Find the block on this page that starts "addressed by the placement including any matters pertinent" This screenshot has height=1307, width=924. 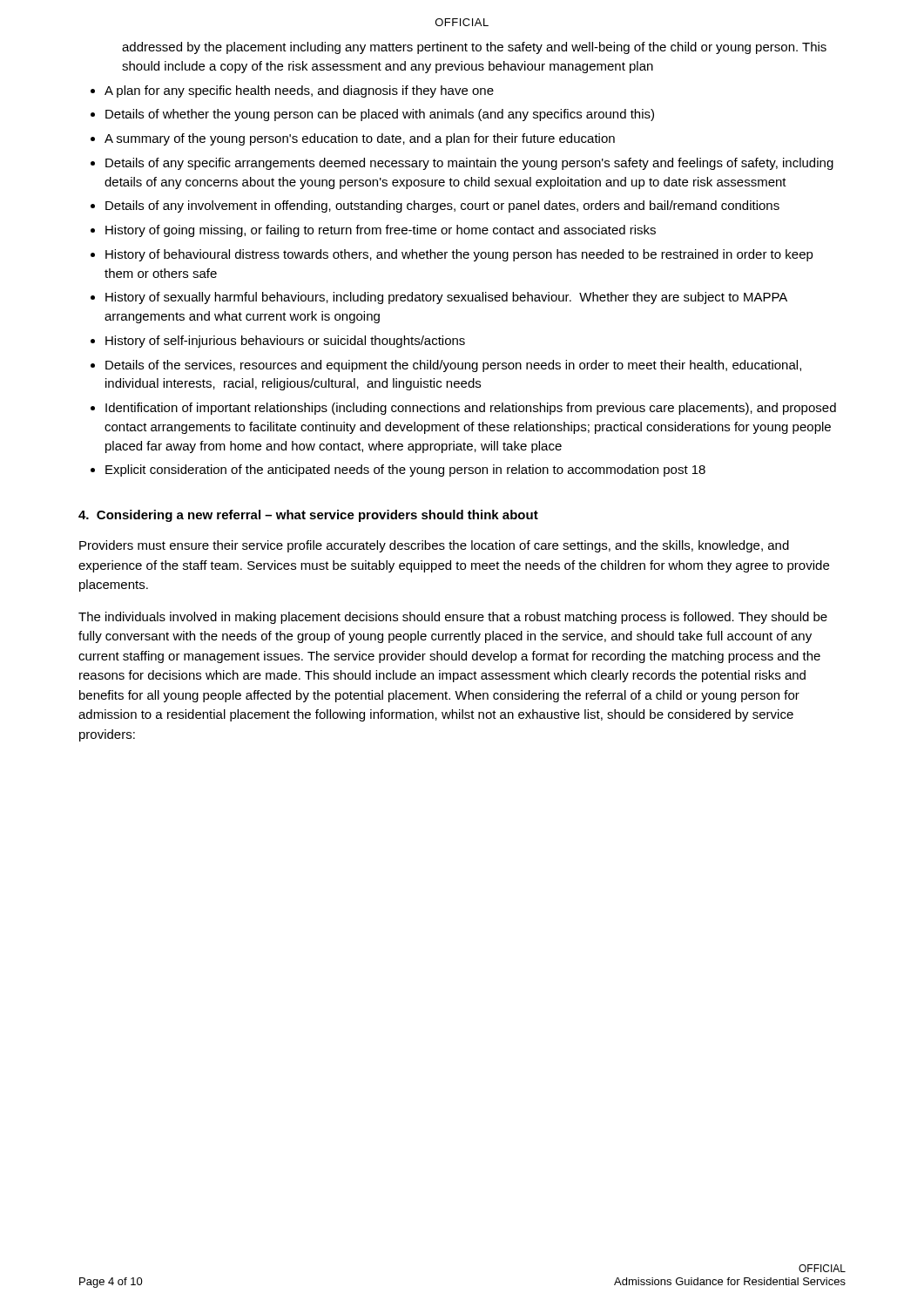pos(474,56)
